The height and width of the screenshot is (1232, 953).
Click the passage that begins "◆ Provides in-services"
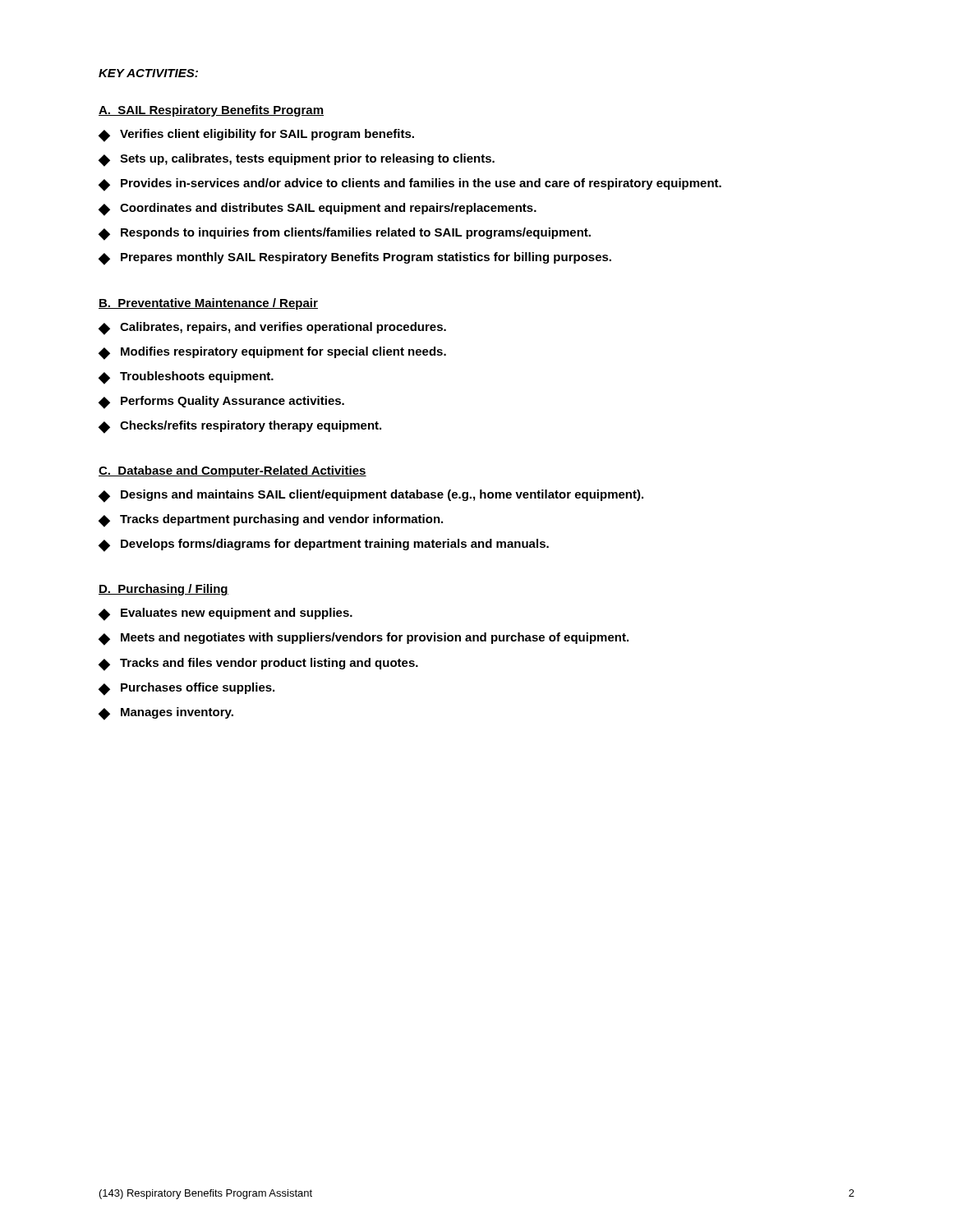pyautogui.click(x=476, y=185)
